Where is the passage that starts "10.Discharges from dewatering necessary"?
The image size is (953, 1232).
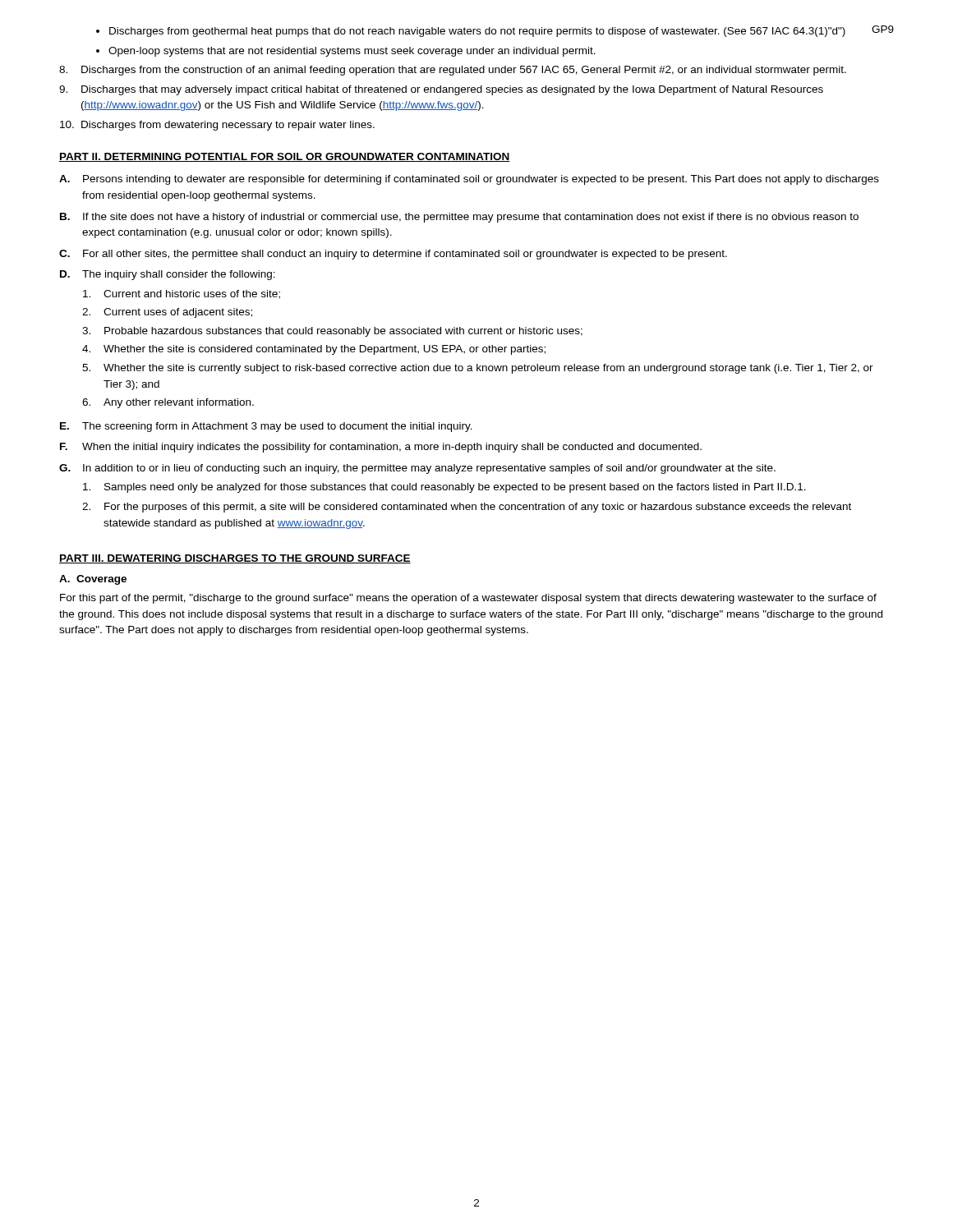tap(217, 124)
